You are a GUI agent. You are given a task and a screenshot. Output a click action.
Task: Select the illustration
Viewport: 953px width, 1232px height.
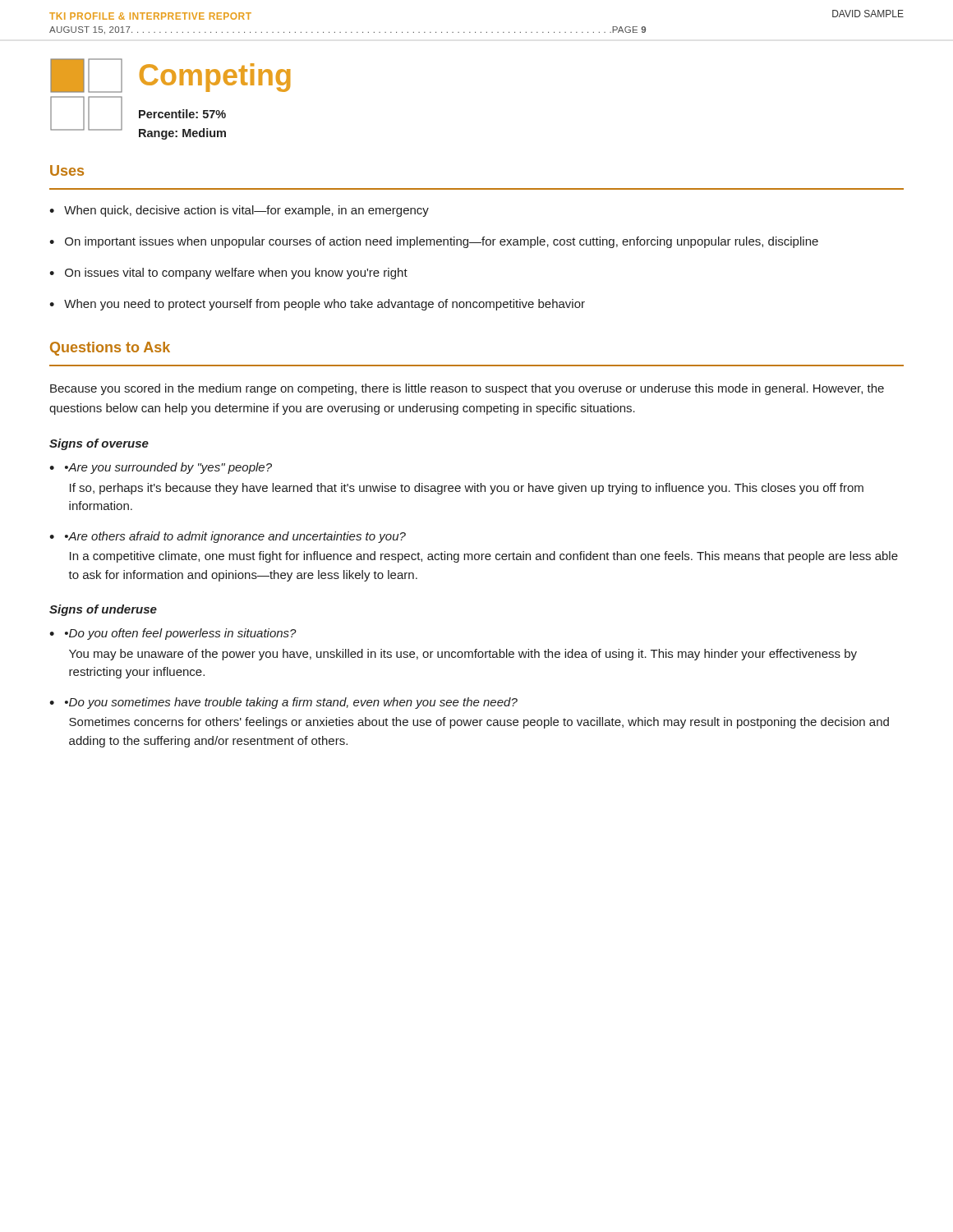pos(86,94)
